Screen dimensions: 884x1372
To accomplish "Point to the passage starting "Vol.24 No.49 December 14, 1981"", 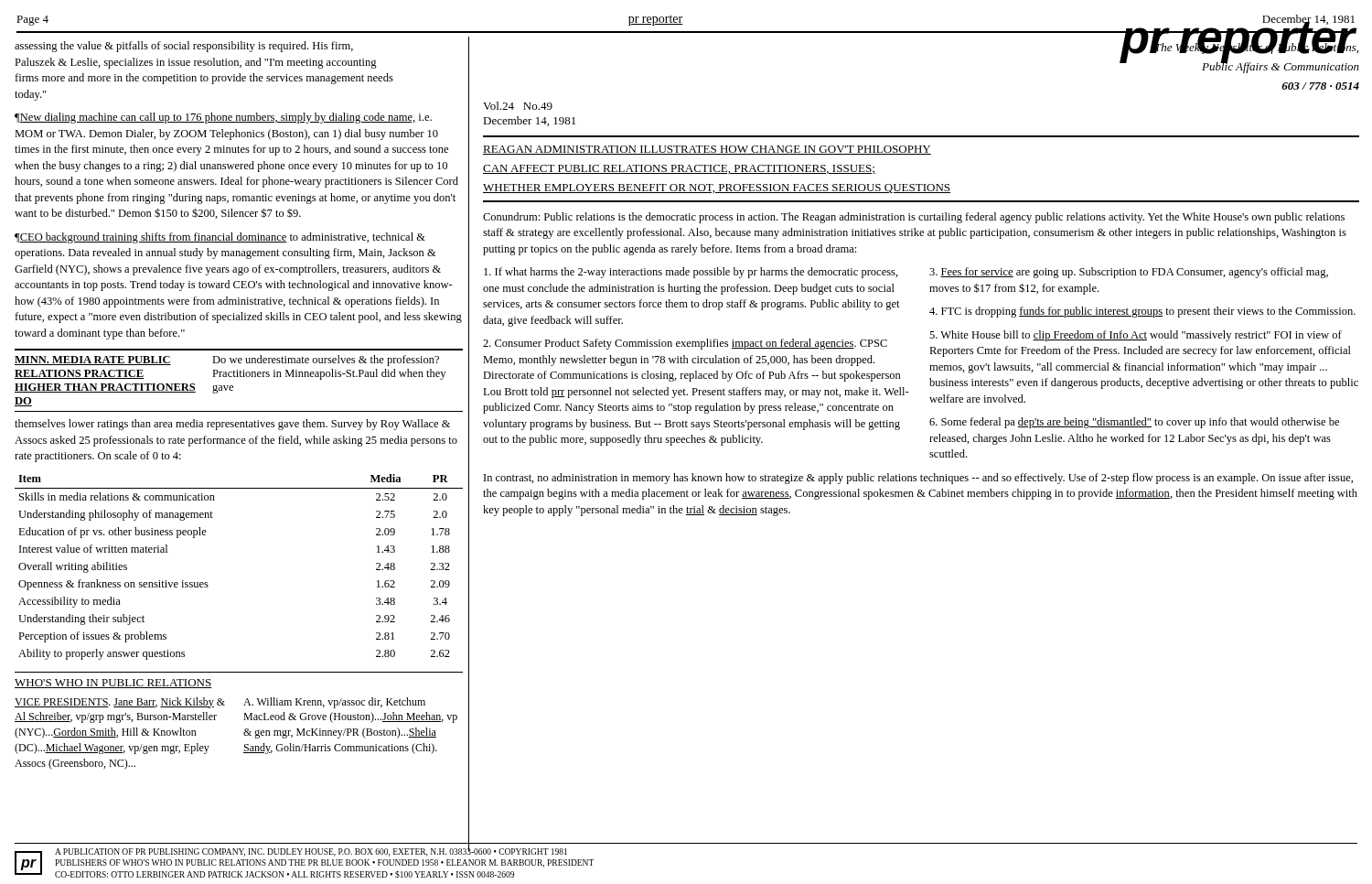I will 530,113.
